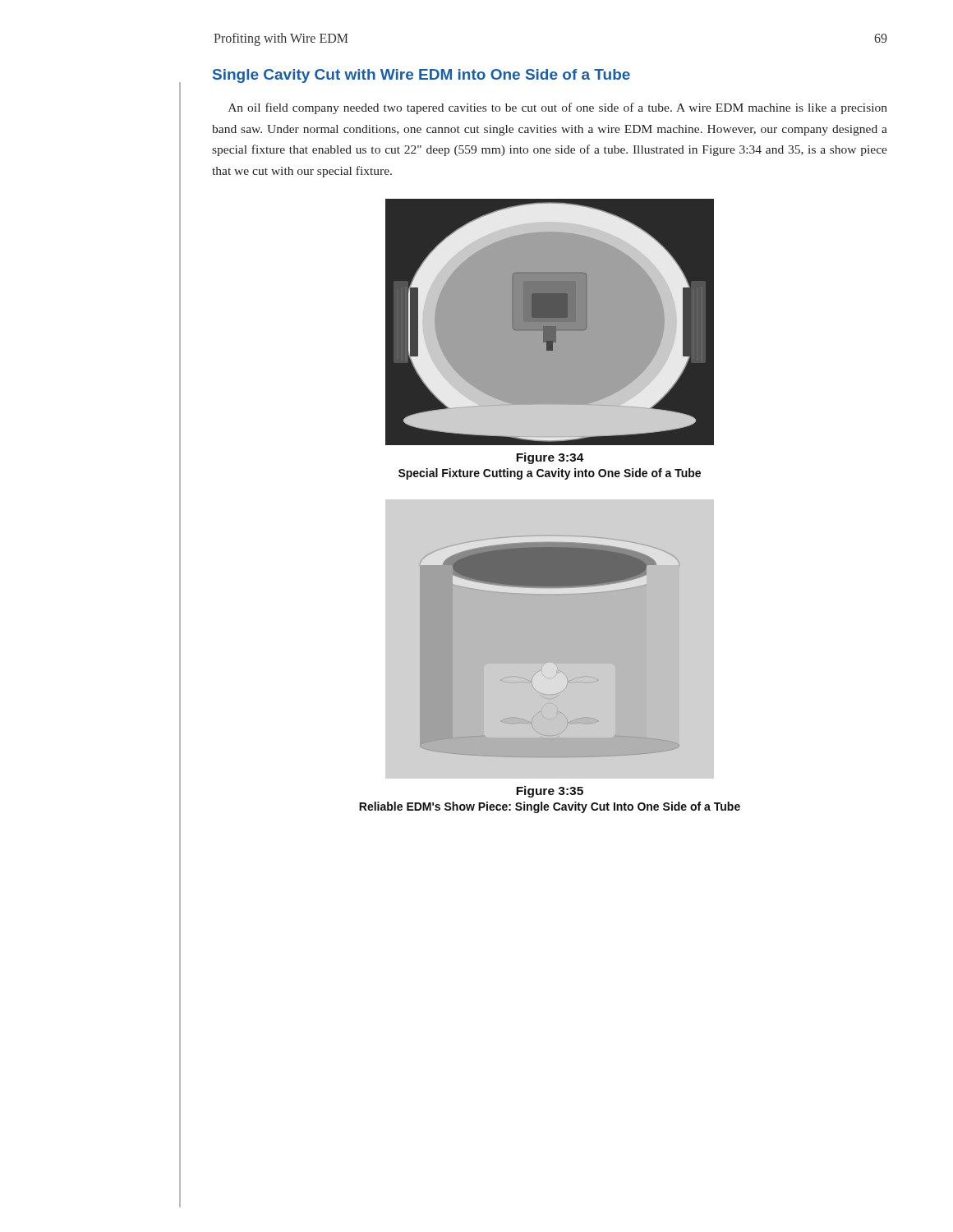This screenshot has height=1232, width=953.
Task: Select the caption with the text "Figure 3:34 Special Fixture Cutting a Cavity"
Action: point(550,465)
